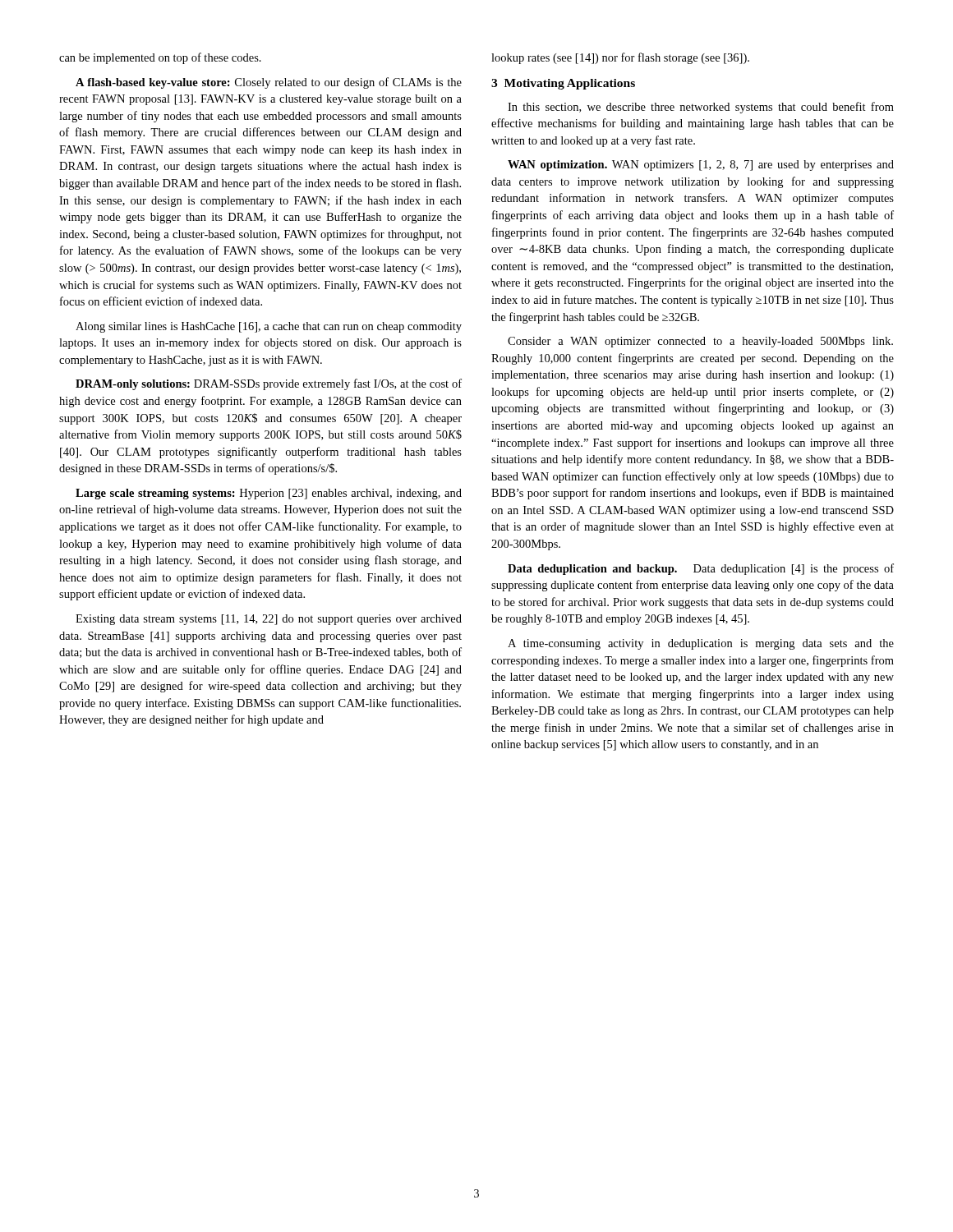Select the text block containing "A flash-based key-value store: Closely related to"

[260, 192]
